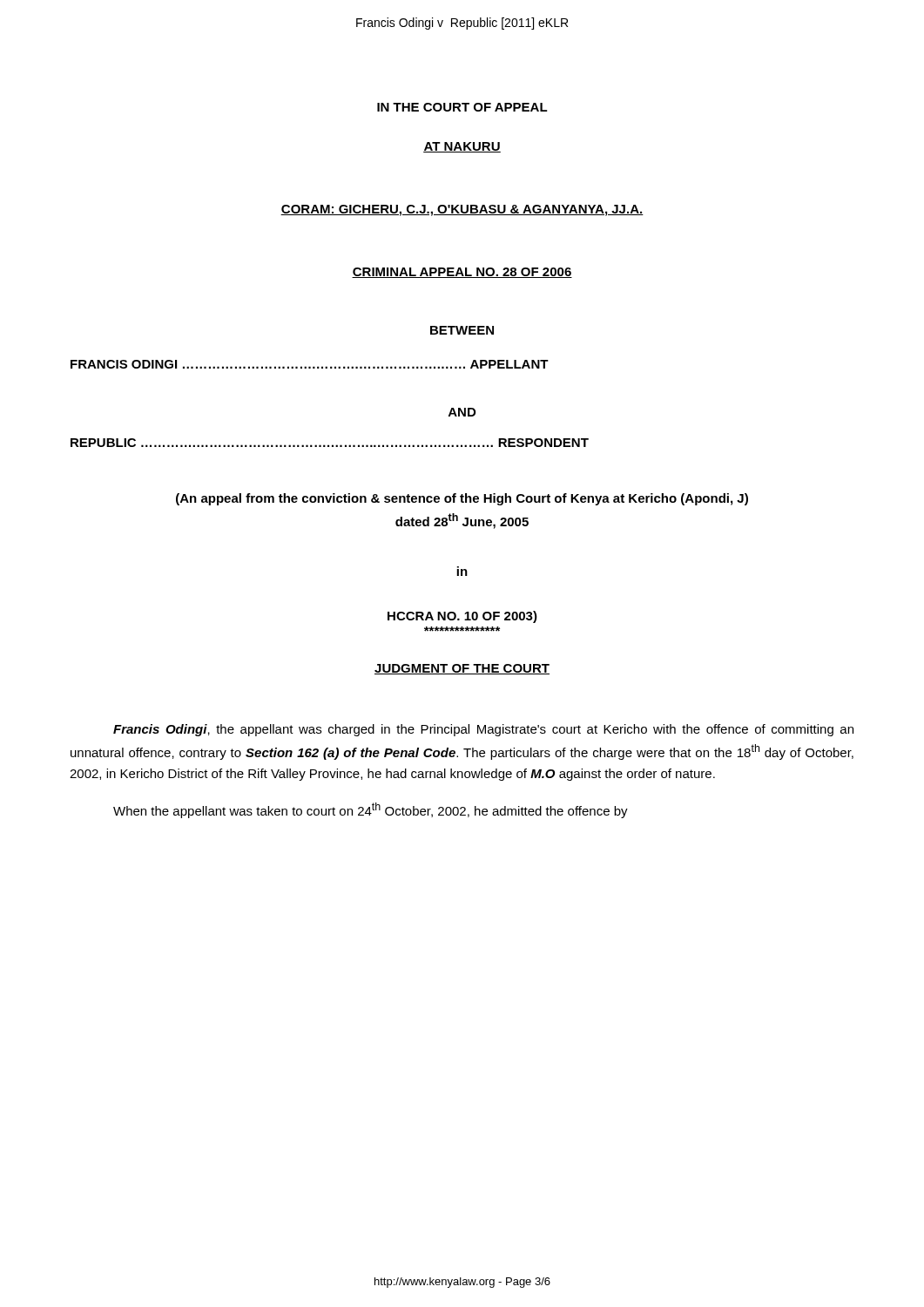Find the passage starting "CORAM: GICHERU, C.J., O'KUBASU & AGANYANYA, JJ.A."
This screenshot has height=1307, width=924.
pos(462,209)
